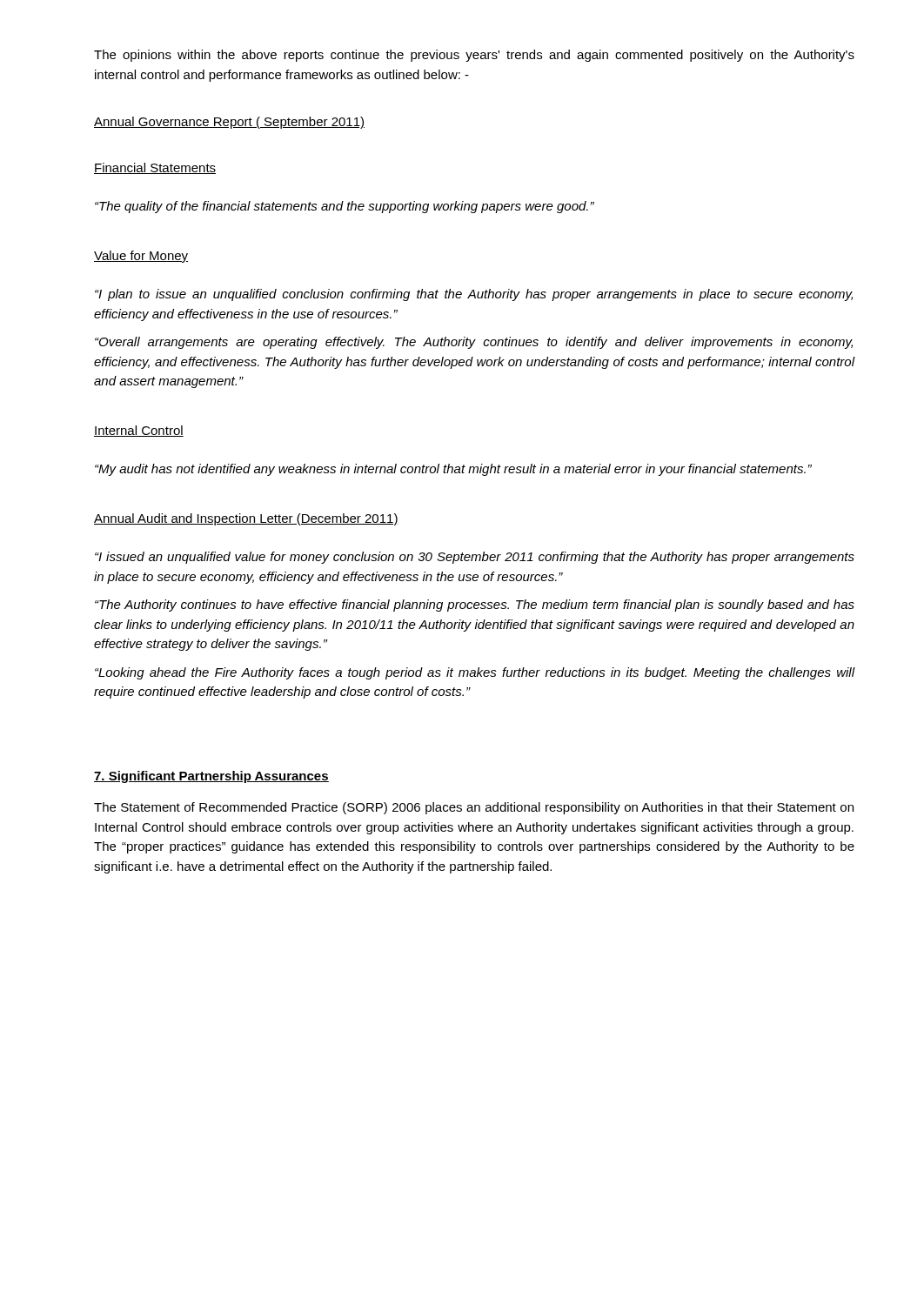The image size is (924, 1305).
Task: Where is the passage that starts "The opinions within the above"?
Action: click(x=474, y=64)
